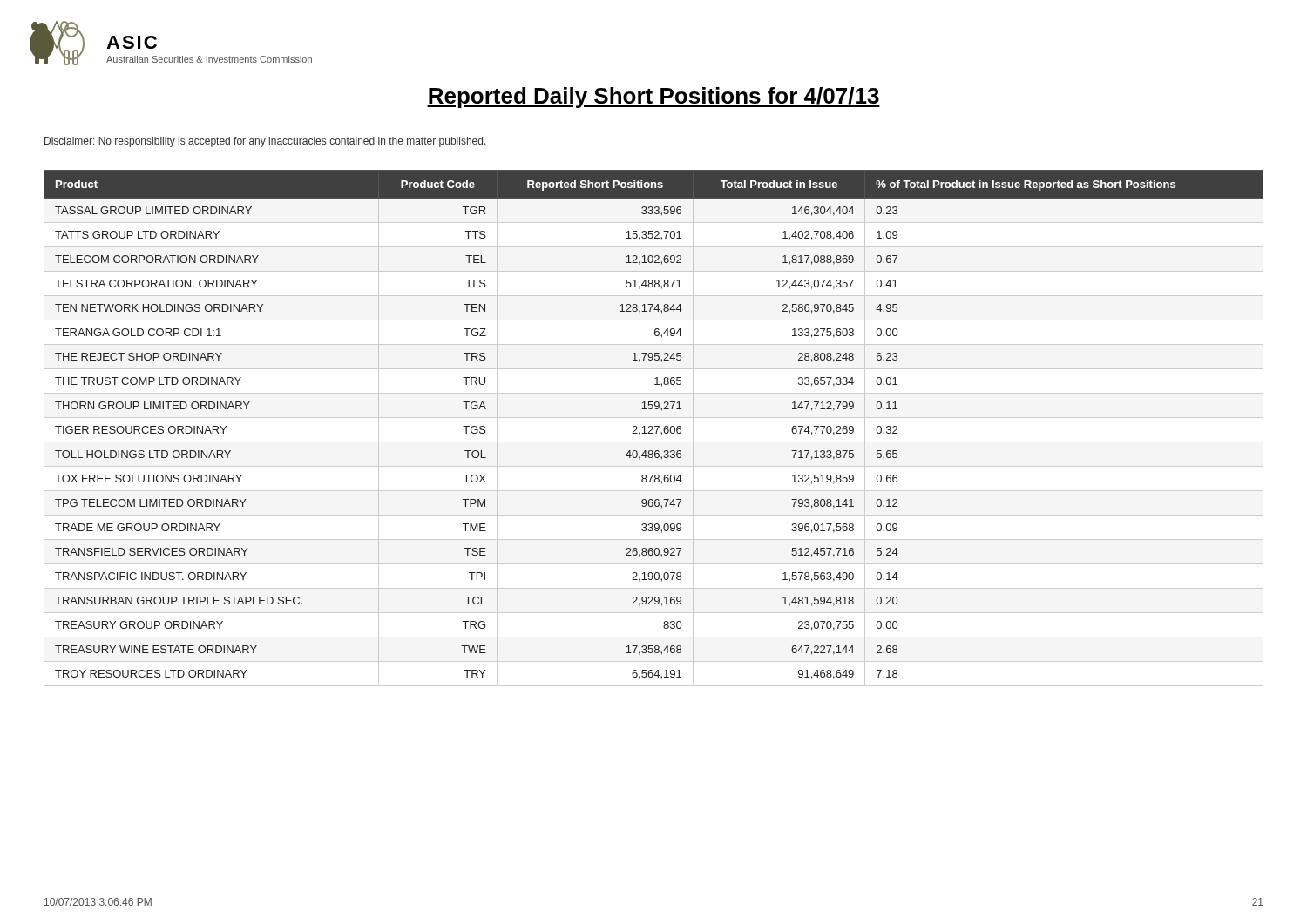
Task: Click on the title that reads "Reported Daily Short Positions for 4/07/13"
Action: (654, 96)
